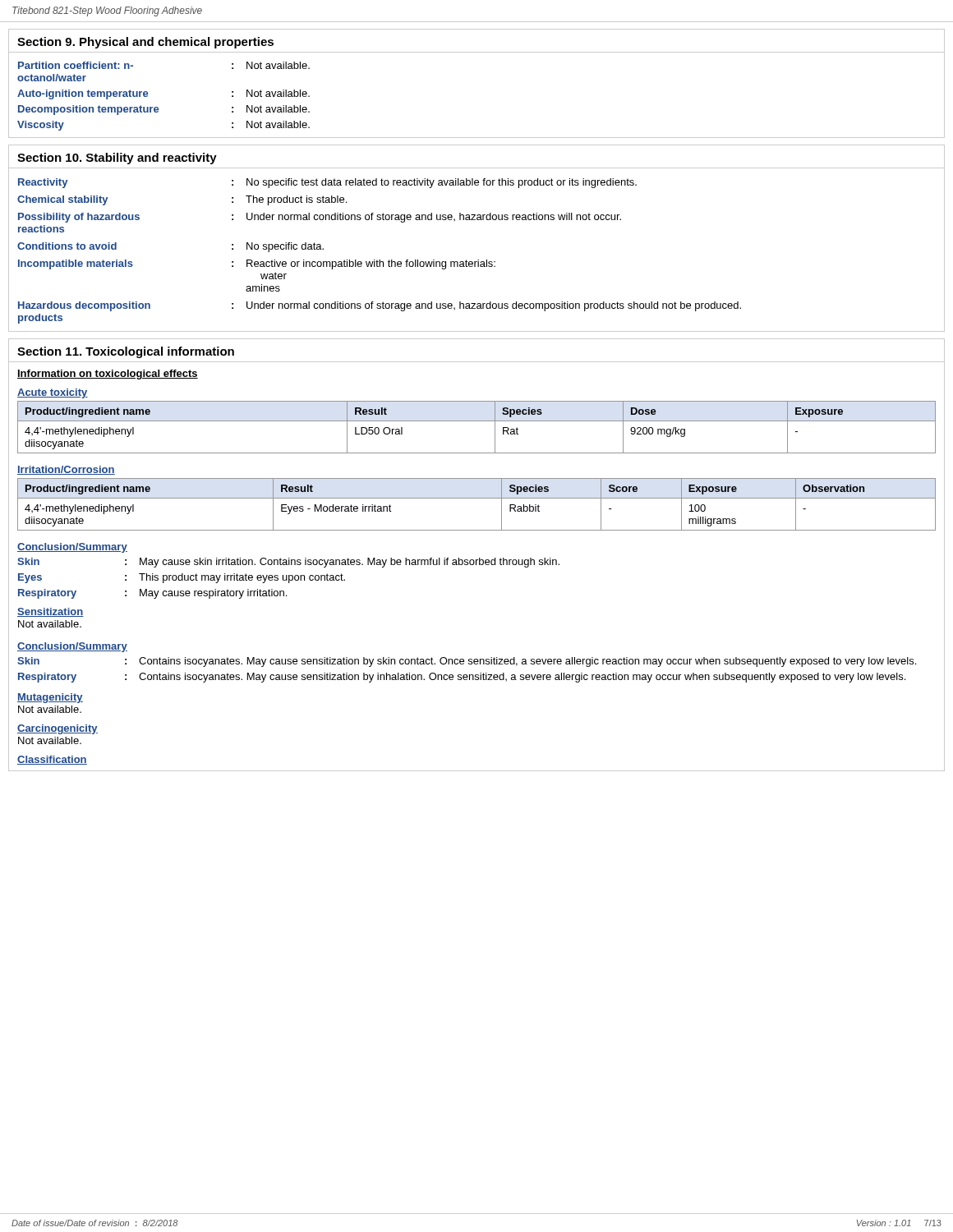This screenshot has height=1232, width=953.
Task: Select the text that says "Information on toxicological effects"
Action: (x=107, y=373)
